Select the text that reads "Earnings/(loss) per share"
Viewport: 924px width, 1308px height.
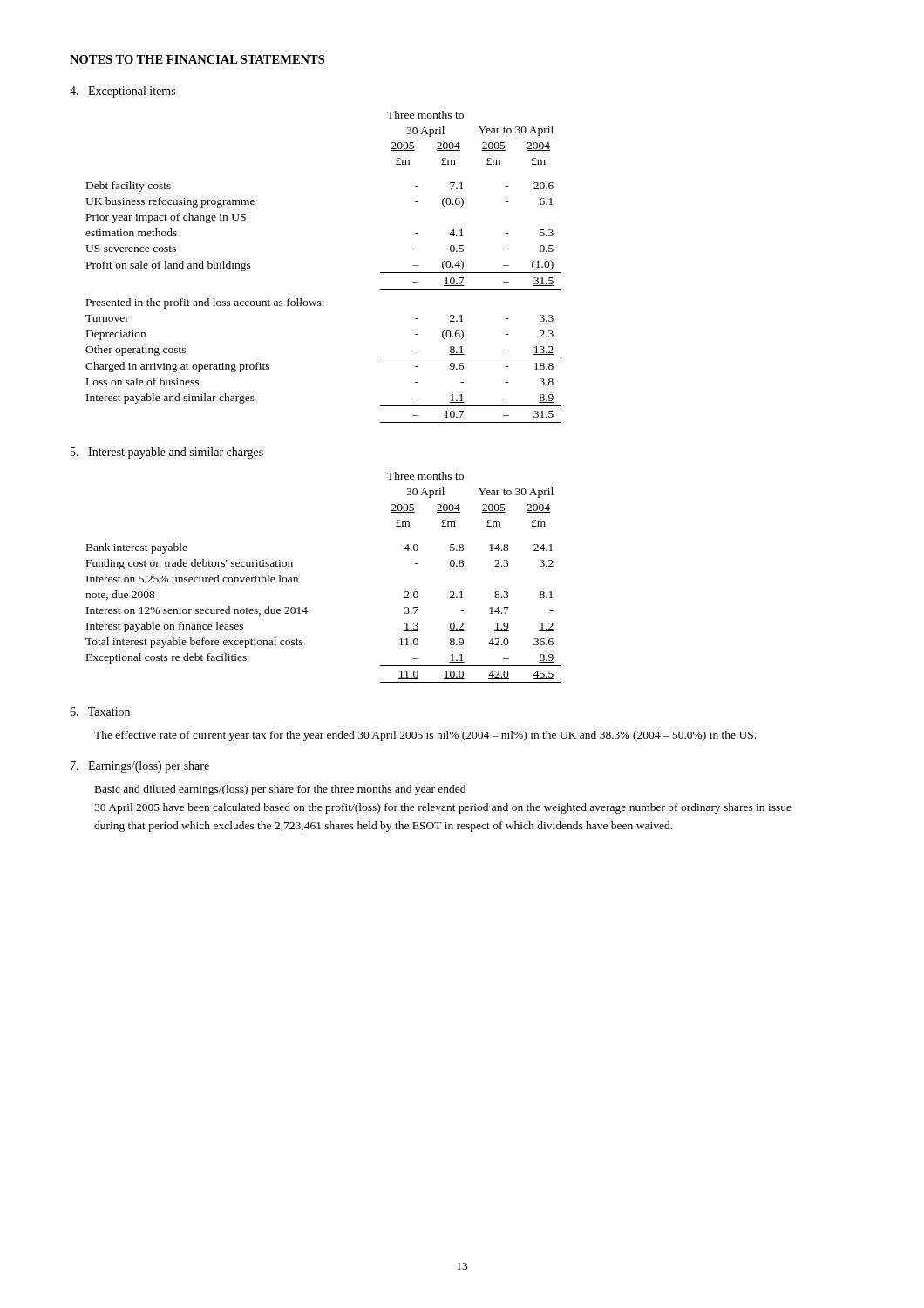tap(140, 766)
